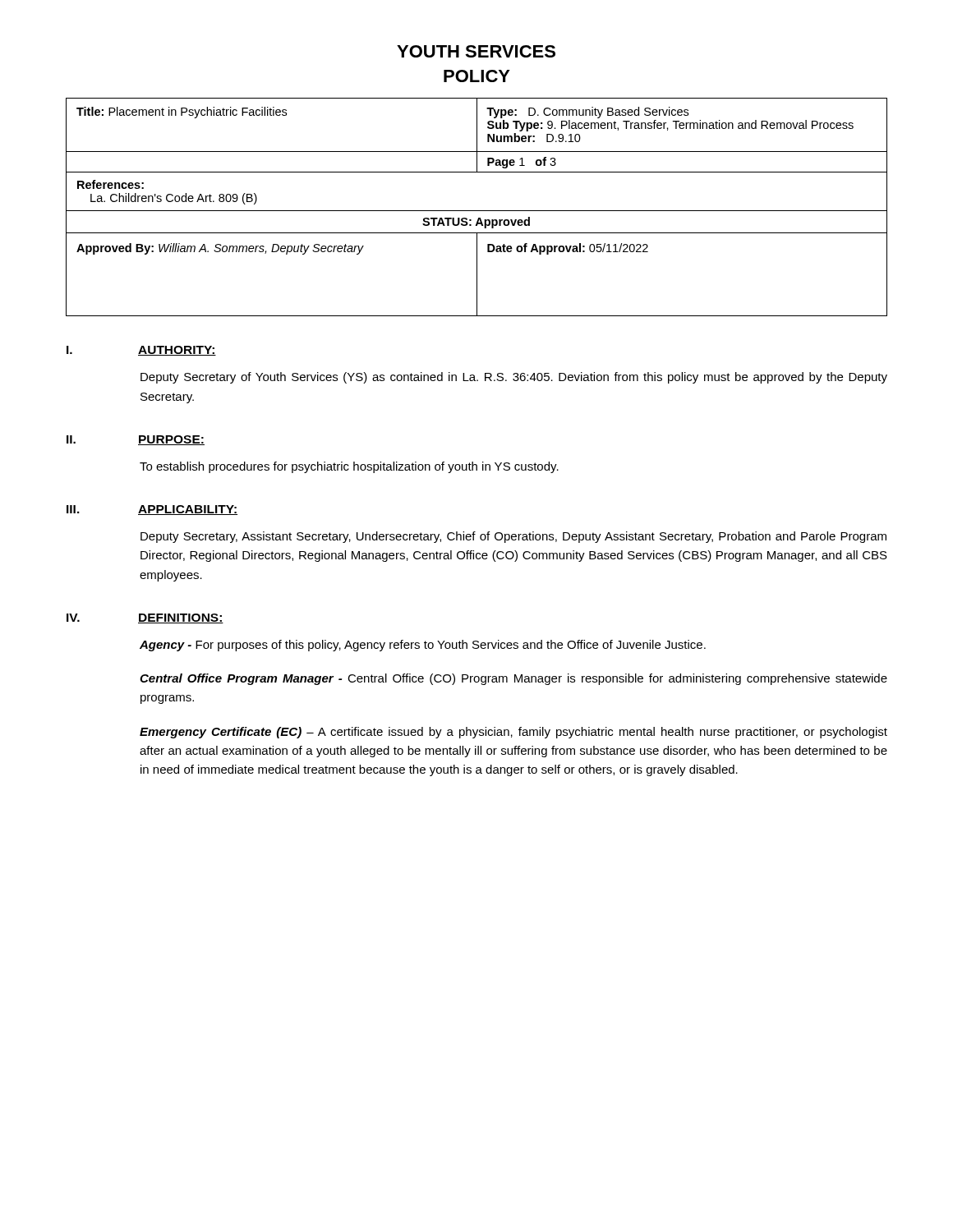This screenshot has width=953, height=1232.
Task: Locate the text "III. APPLICABILITY:"
Action: [152, 509]
